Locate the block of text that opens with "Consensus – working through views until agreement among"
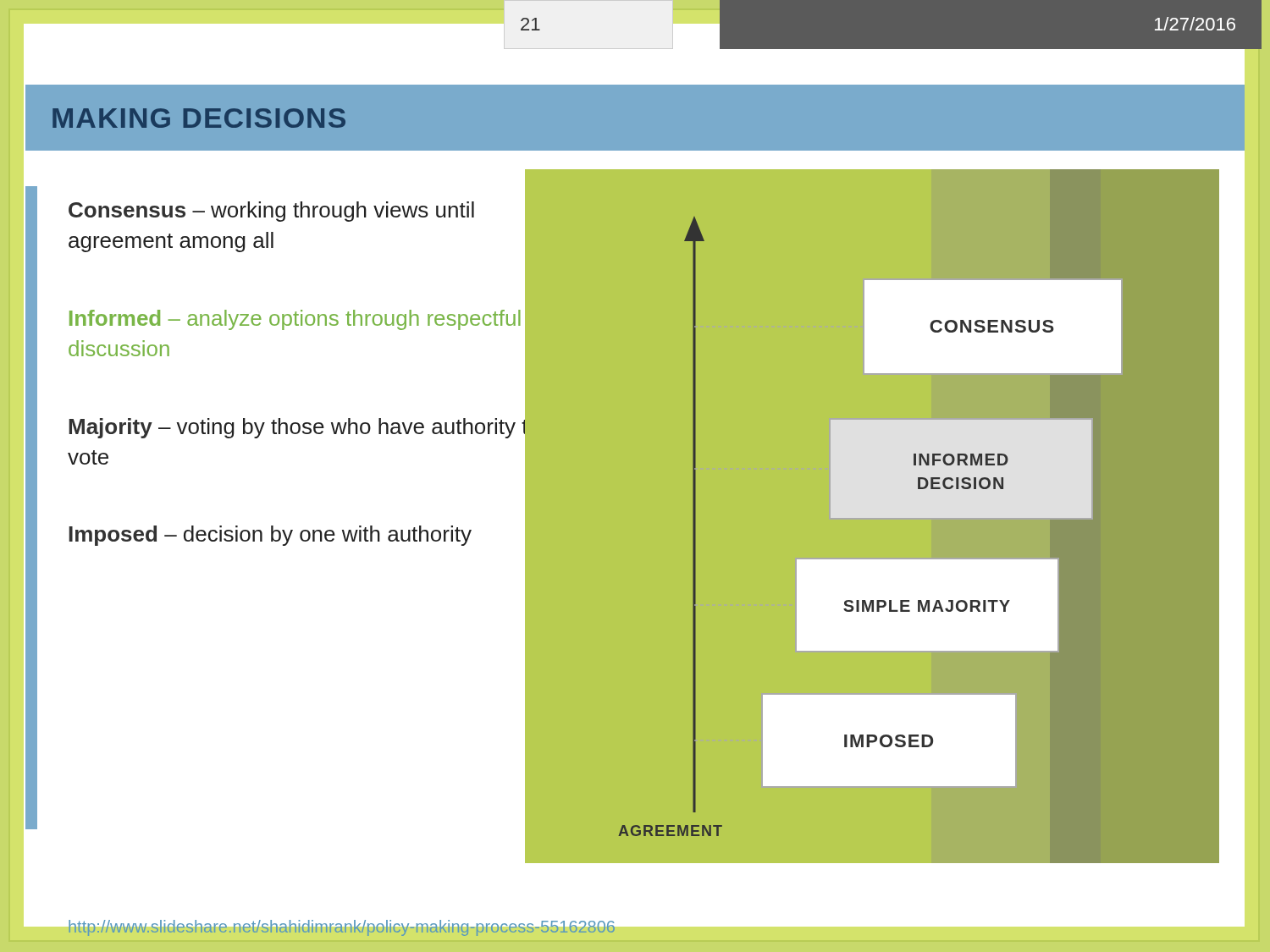The width and height of the screenshot is (1270, 952). point(305,225)
